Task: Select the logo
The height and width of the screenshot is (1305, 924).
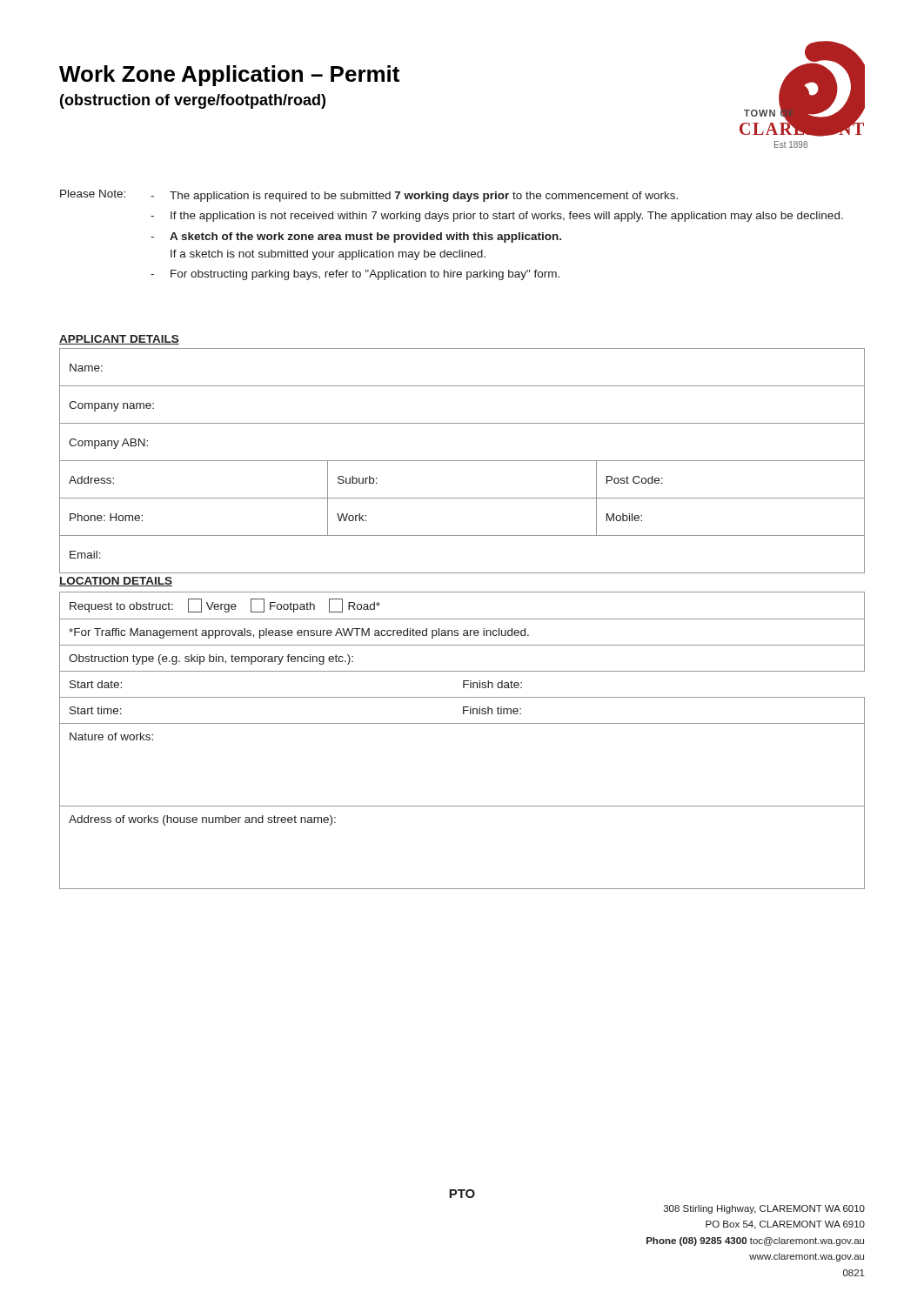Action: 797,94
